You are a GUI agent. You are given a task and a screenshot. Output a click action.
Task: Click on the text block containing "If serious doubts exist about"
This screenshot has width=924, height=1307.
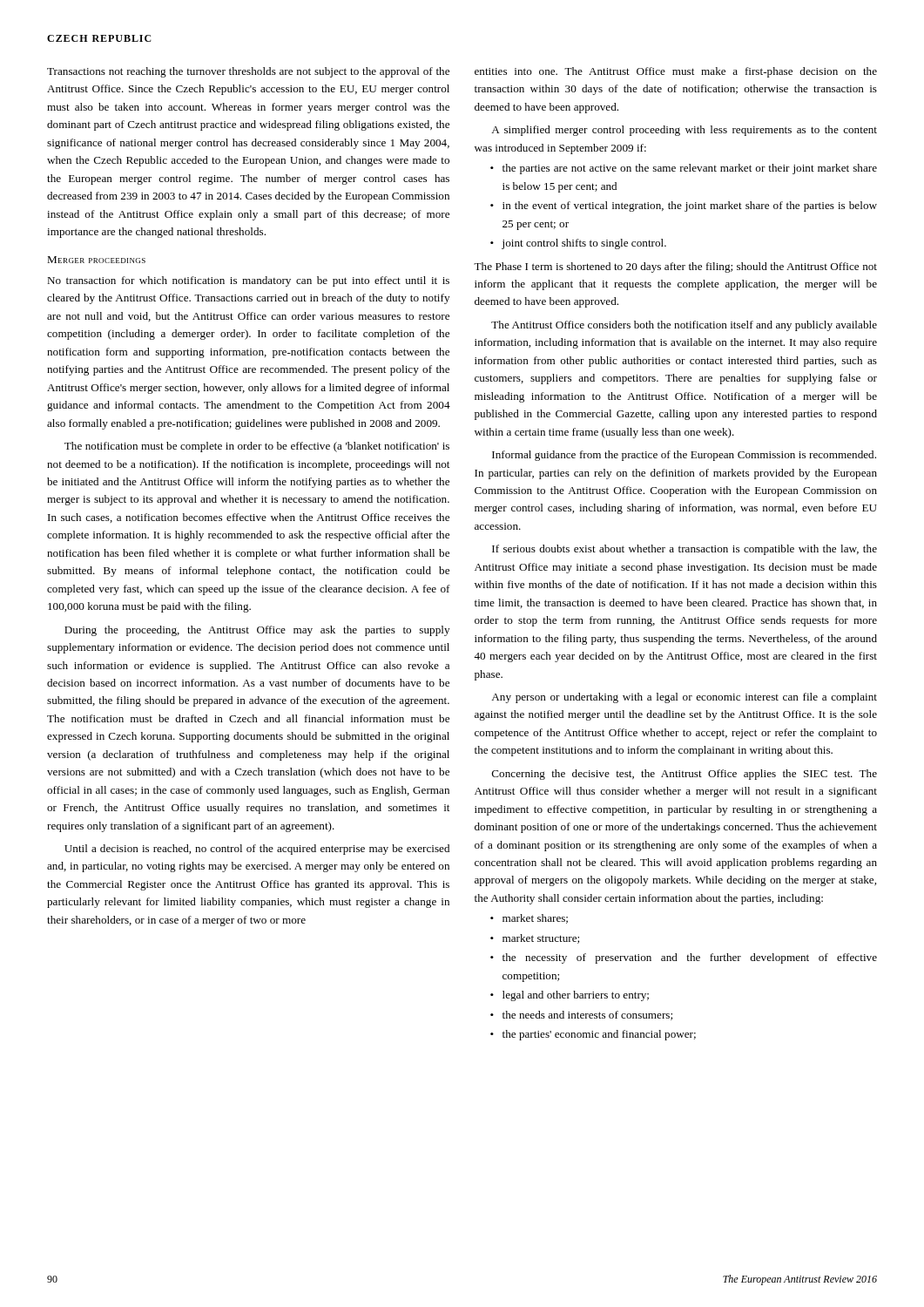pyautogui.click(x=676, y=612)
